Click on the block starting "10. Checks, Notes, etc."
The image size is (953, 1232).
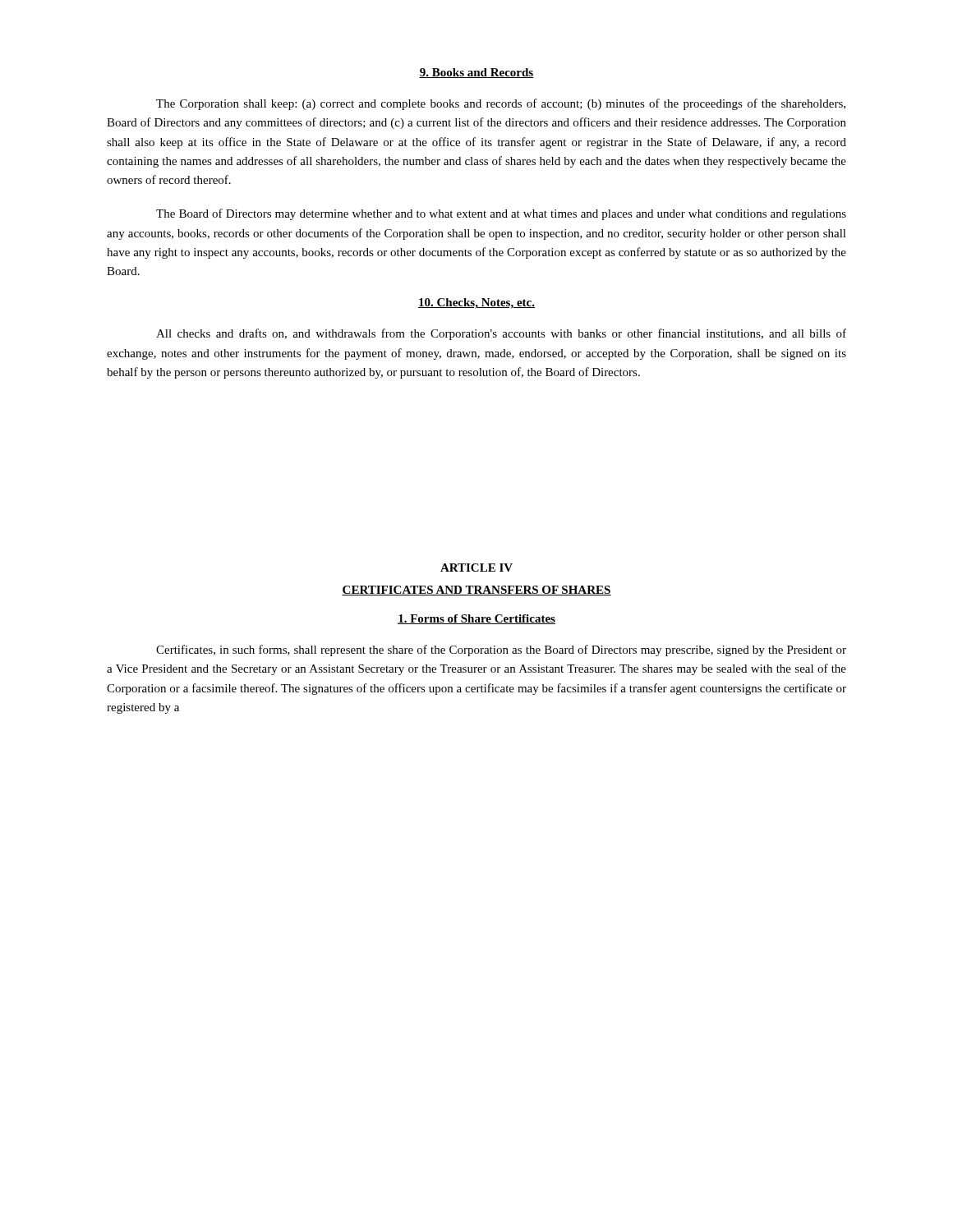coord(476,302)
